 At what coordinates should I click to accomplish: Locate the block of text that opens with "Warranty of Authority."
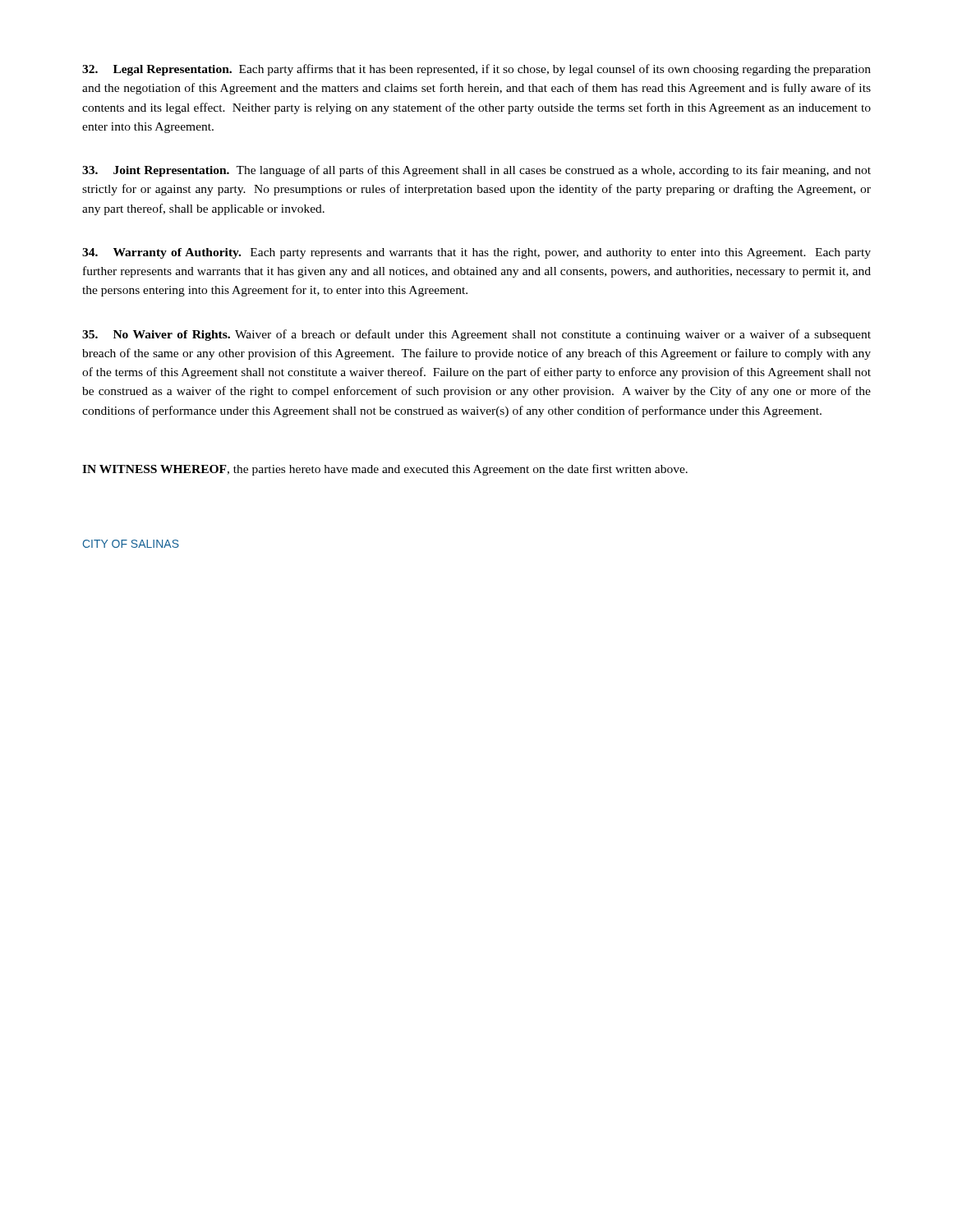(x=476, y=271)
